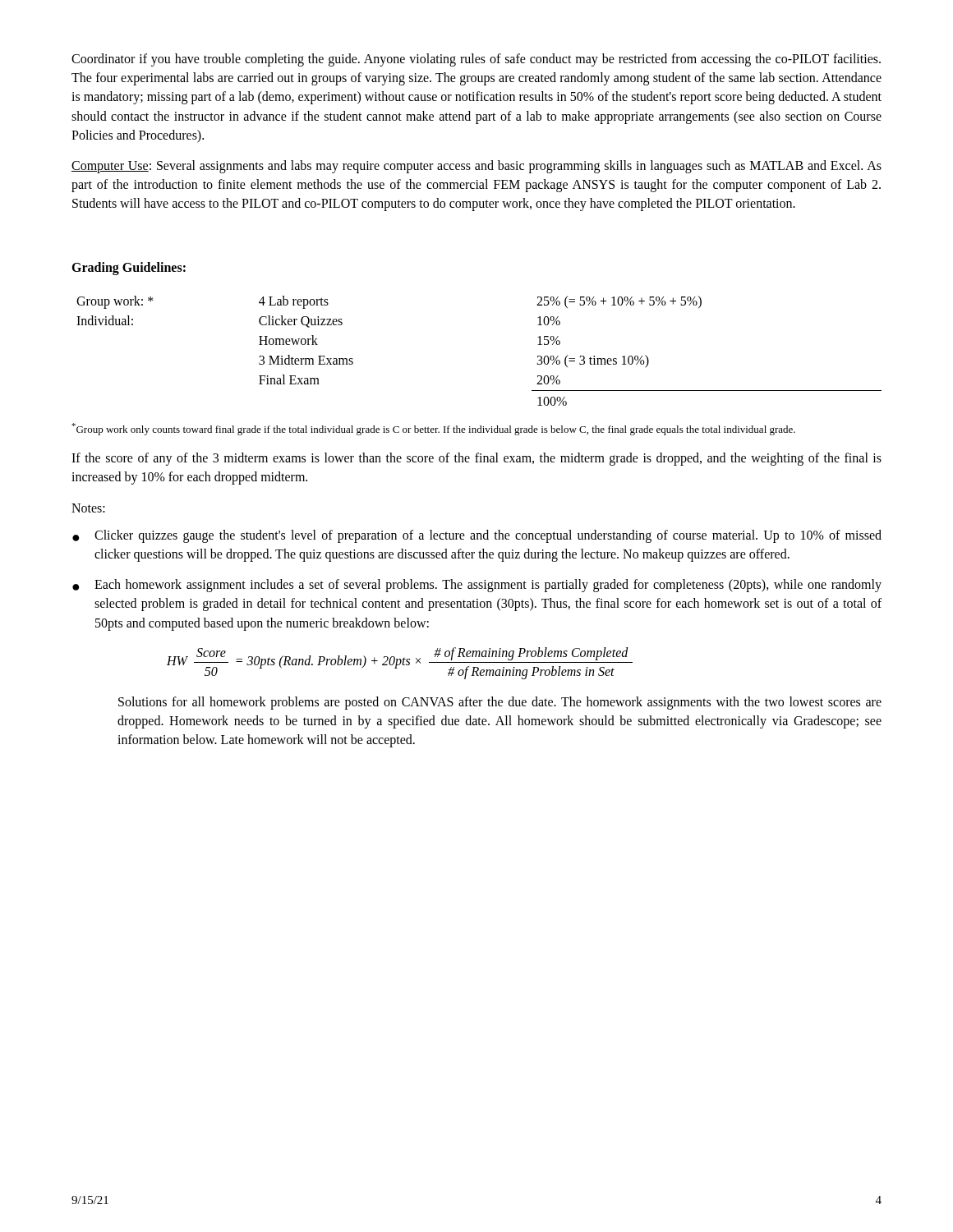Click a footnote
The image size is (953, 1232).
(476, 428)
